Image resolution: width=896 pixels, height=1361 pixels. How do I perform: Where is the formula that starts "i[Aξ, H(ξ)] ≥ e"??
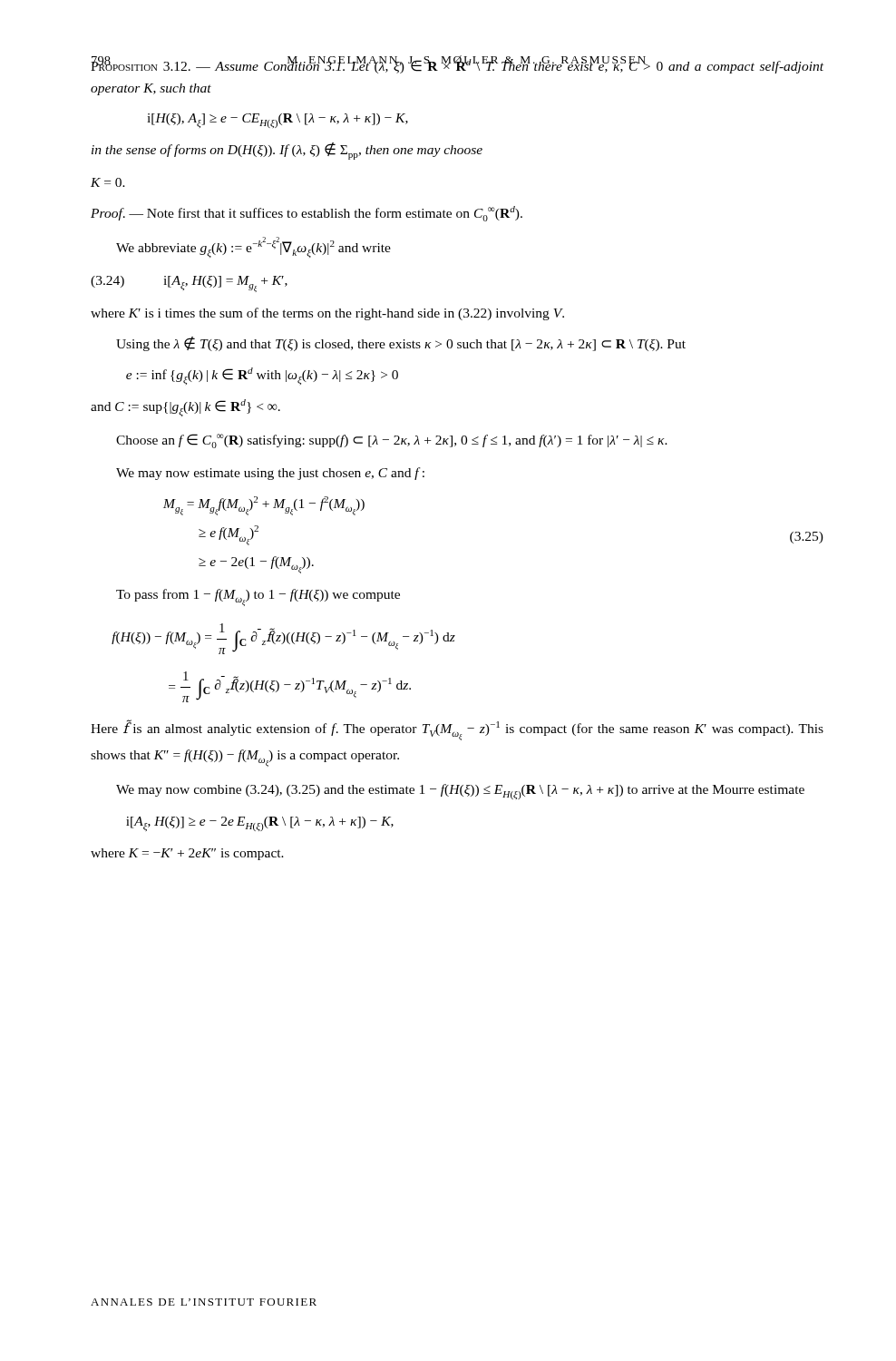260,824
